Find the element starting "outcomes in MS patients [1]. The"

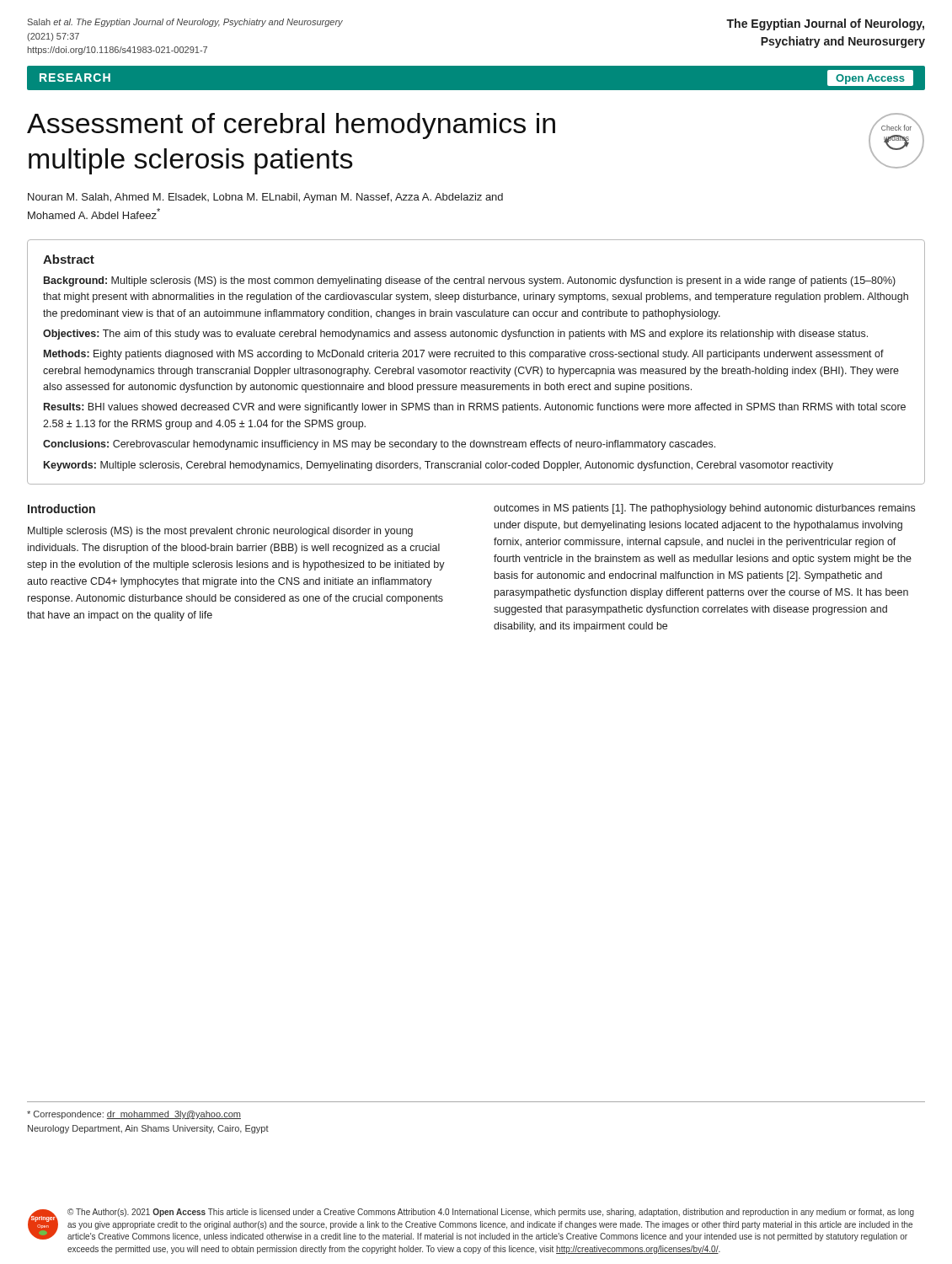pyautogui.click(x=705, y=567)
